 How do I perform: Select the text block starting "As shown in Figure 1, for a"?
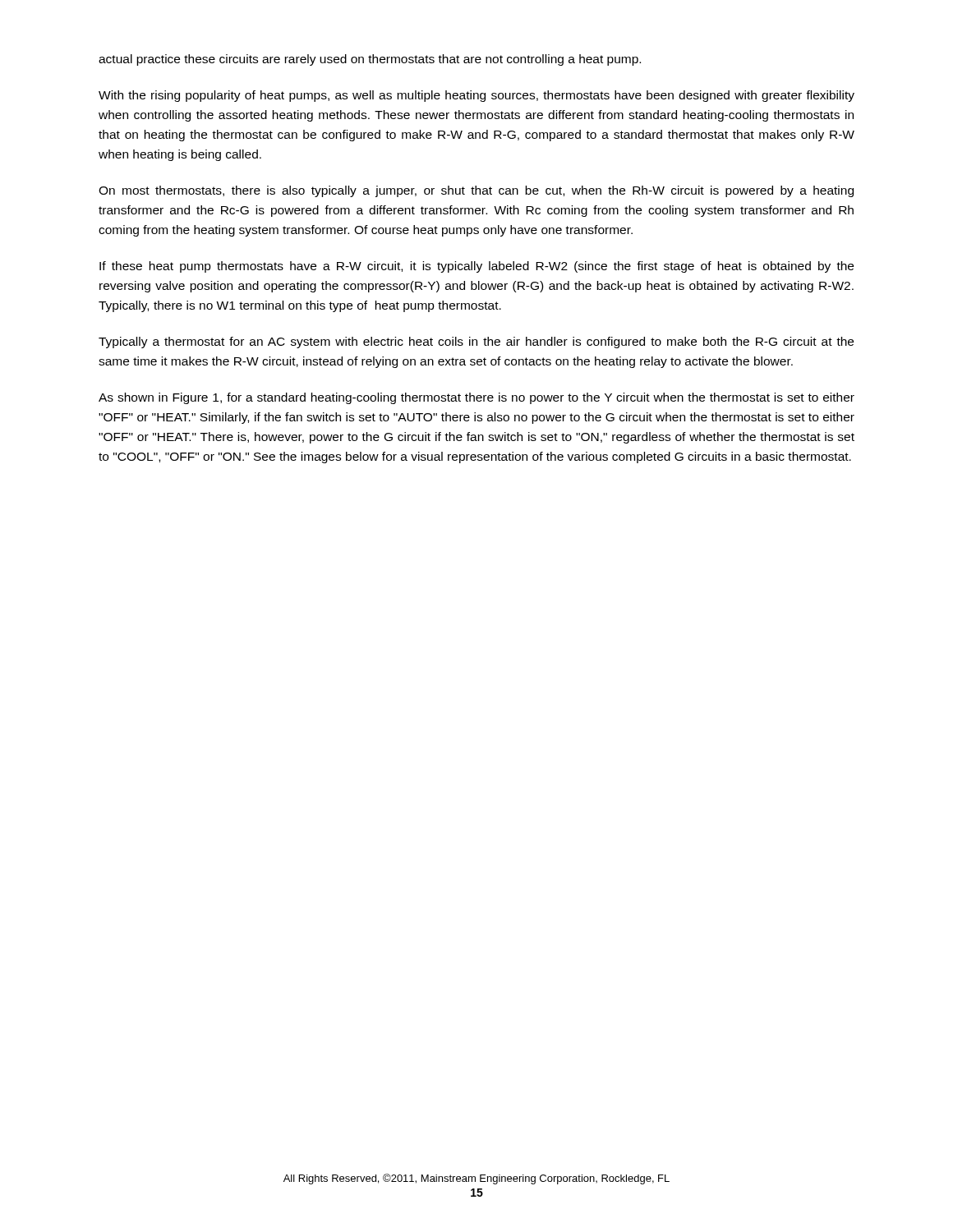[476, 427]
